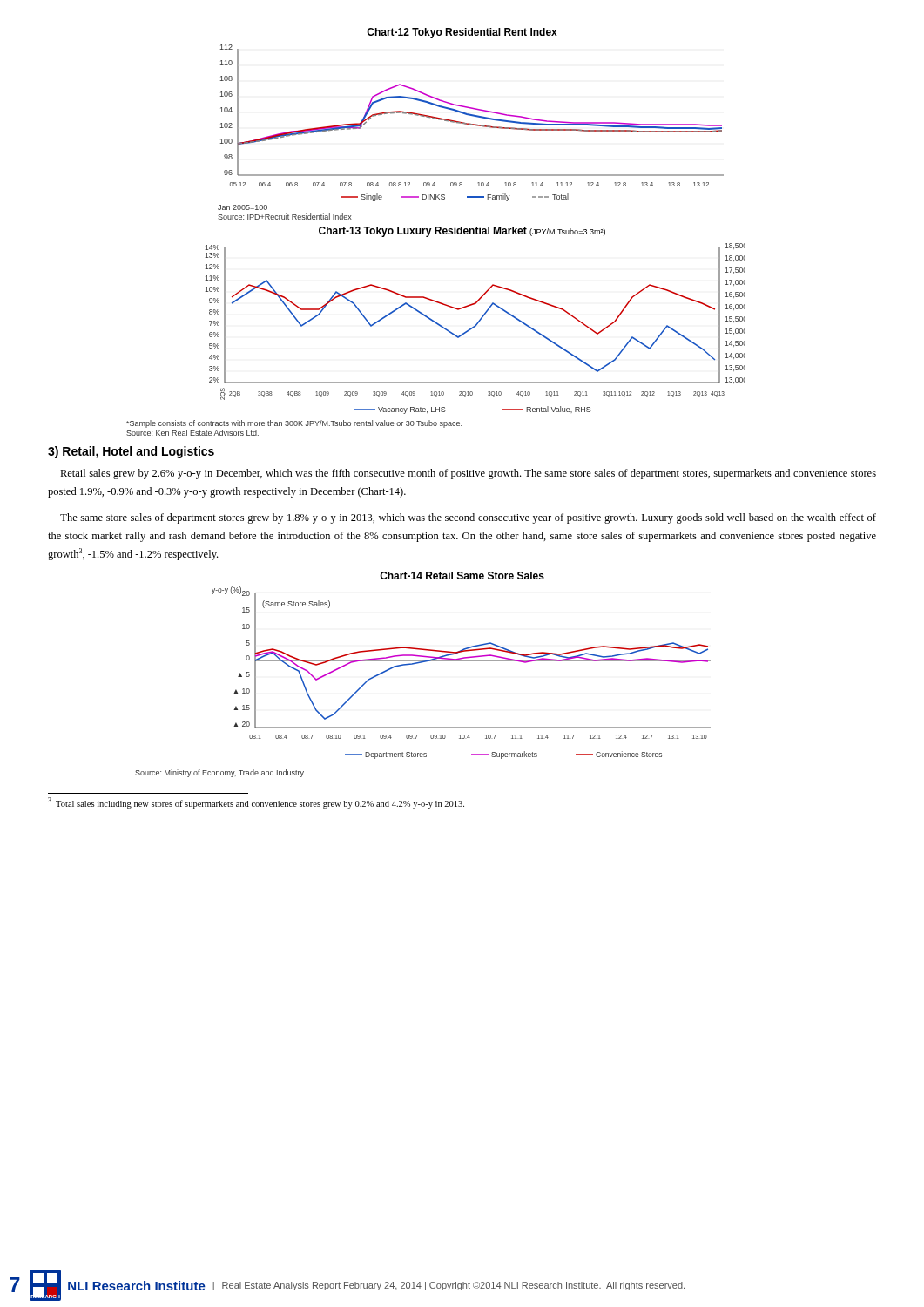Find the block on this page that starts "Source: Ministry of"
This screenshot has width=924, height=1307.
tap(219, 773)
